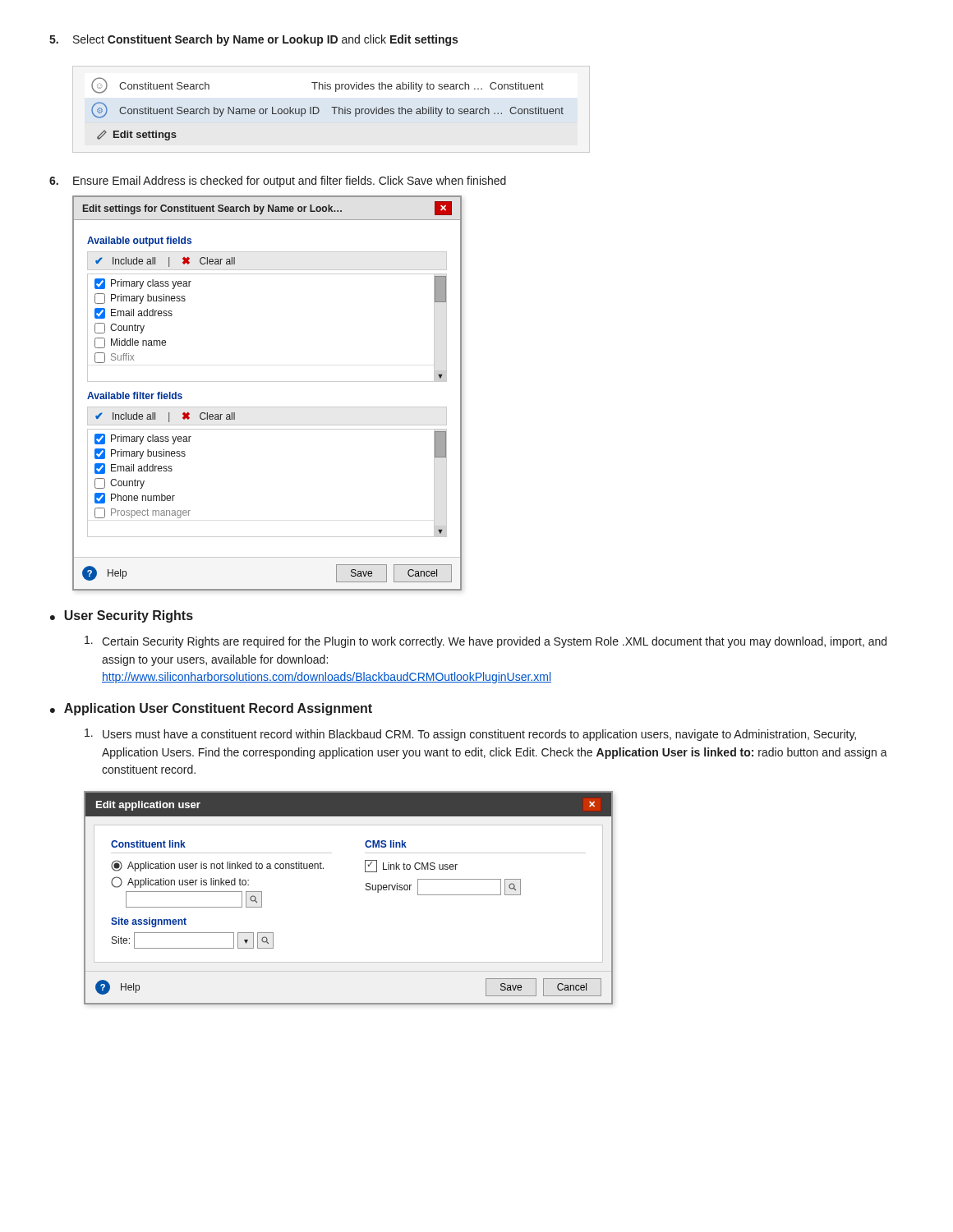This screenshot has width=953, height=1232.
Task: Click the passage that begins "5. Select Constituent Search"
Action: pos(254,39)
